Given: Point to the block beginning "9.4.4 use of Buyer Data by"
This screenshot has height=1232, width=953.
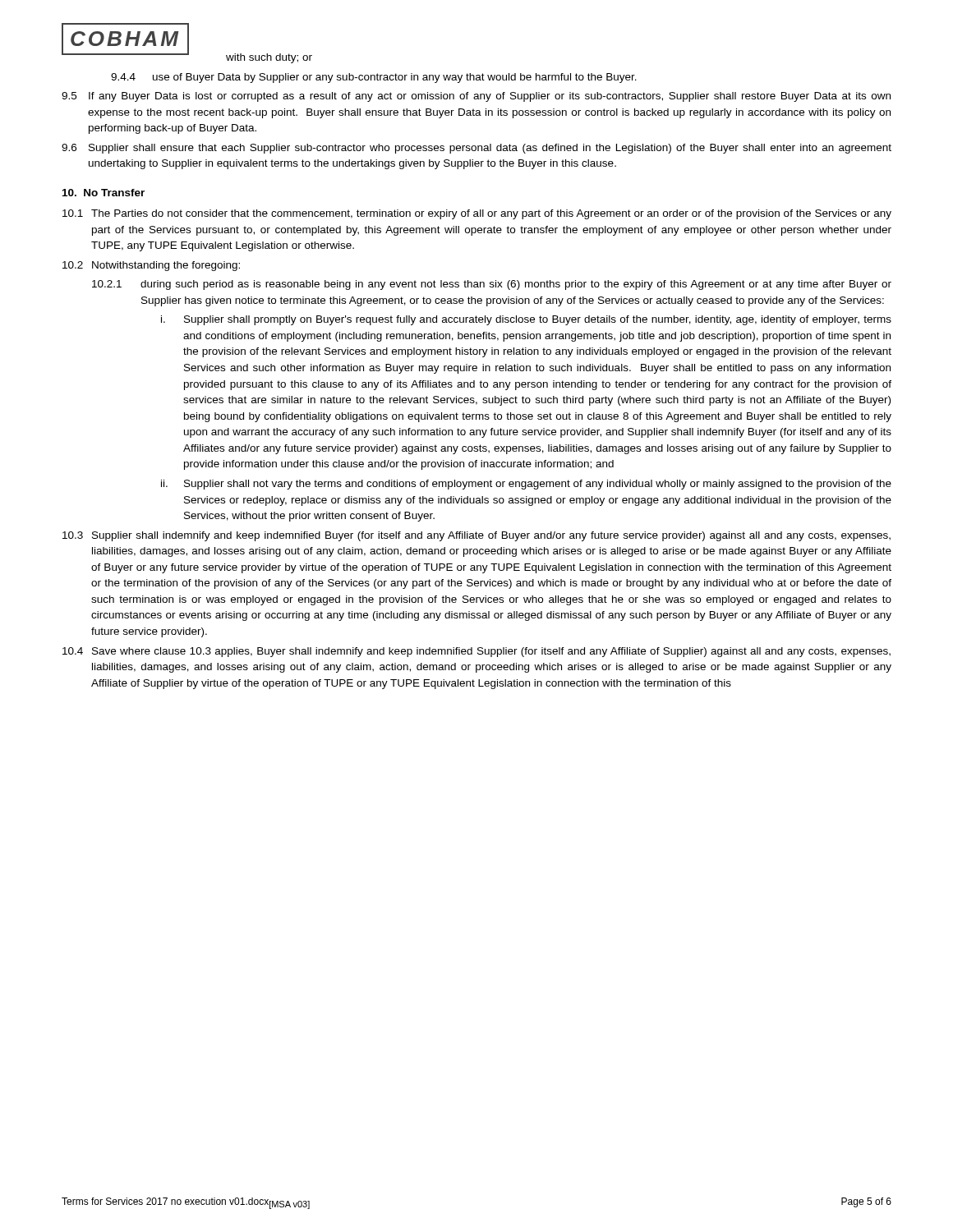Looking at the screenshot, I should tap(374, 77).
